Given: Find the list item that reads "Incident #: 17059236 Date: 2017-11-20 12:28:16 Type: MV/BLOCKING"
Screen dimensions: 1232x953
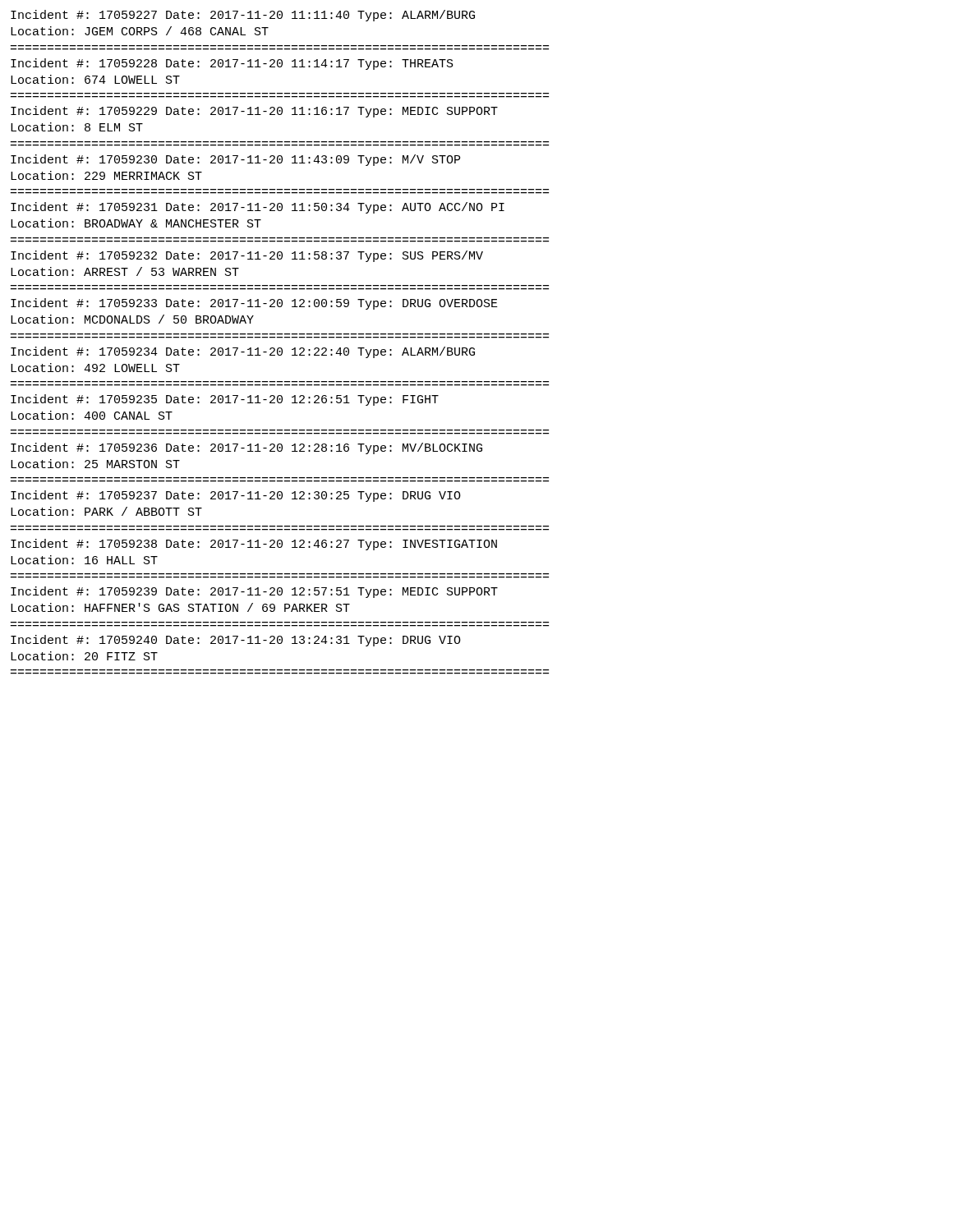Looking at the screenshot, I should (476, 457).
